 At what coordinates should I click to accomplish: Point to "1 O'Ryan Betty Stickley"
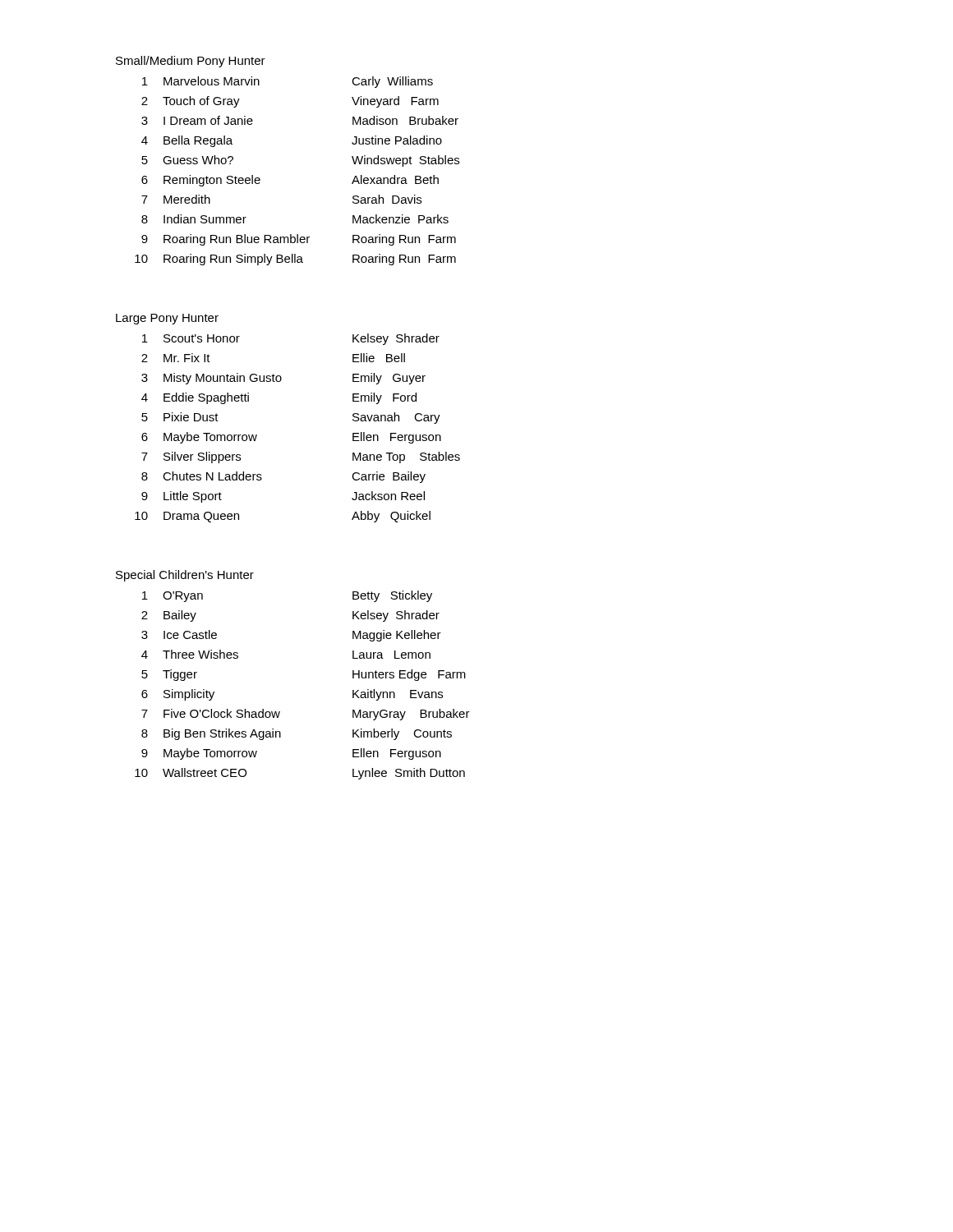tap(185, 596)
